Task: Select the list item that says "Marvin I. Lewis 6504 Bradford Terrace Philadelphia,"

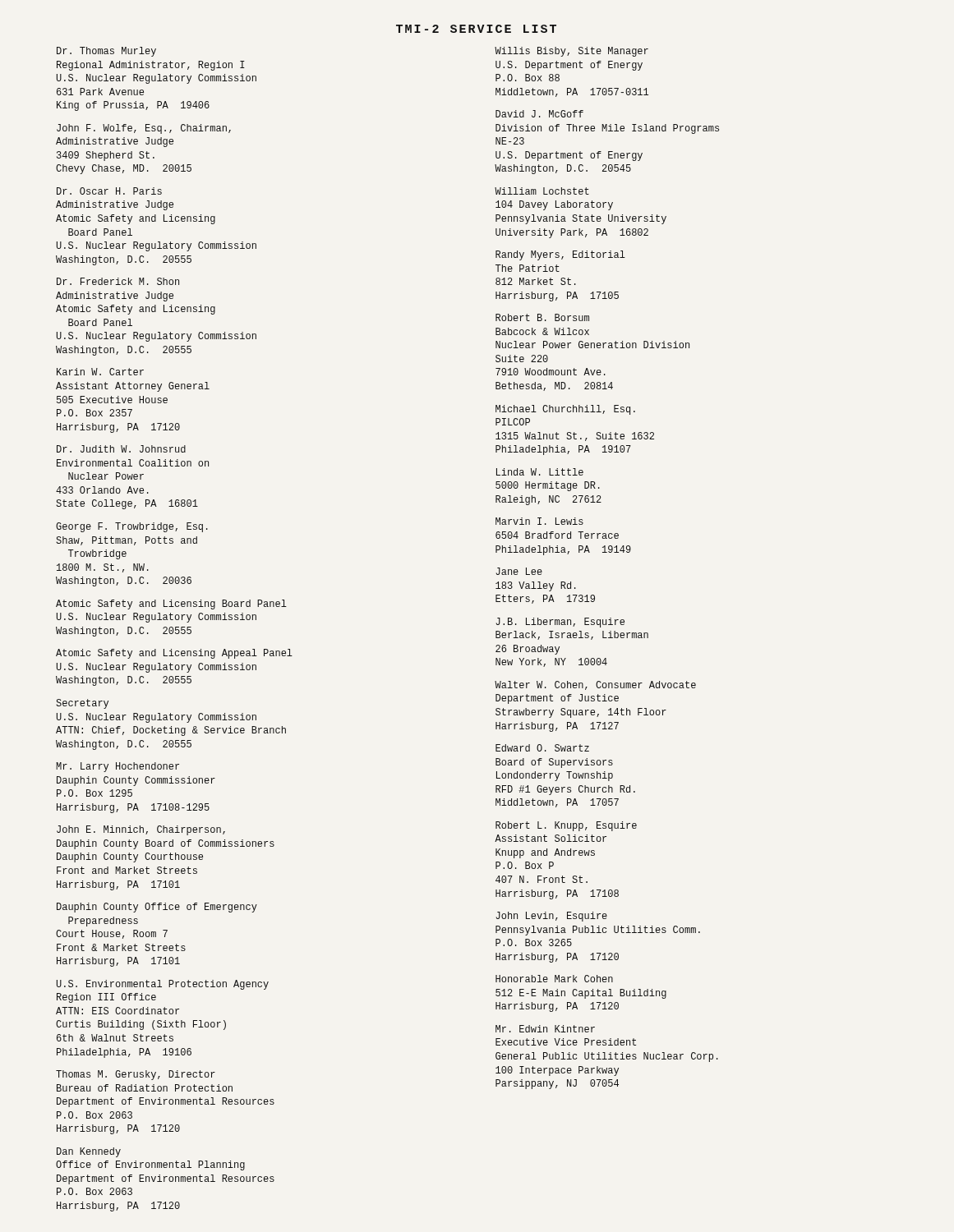Action: click(x=563, y=536)
